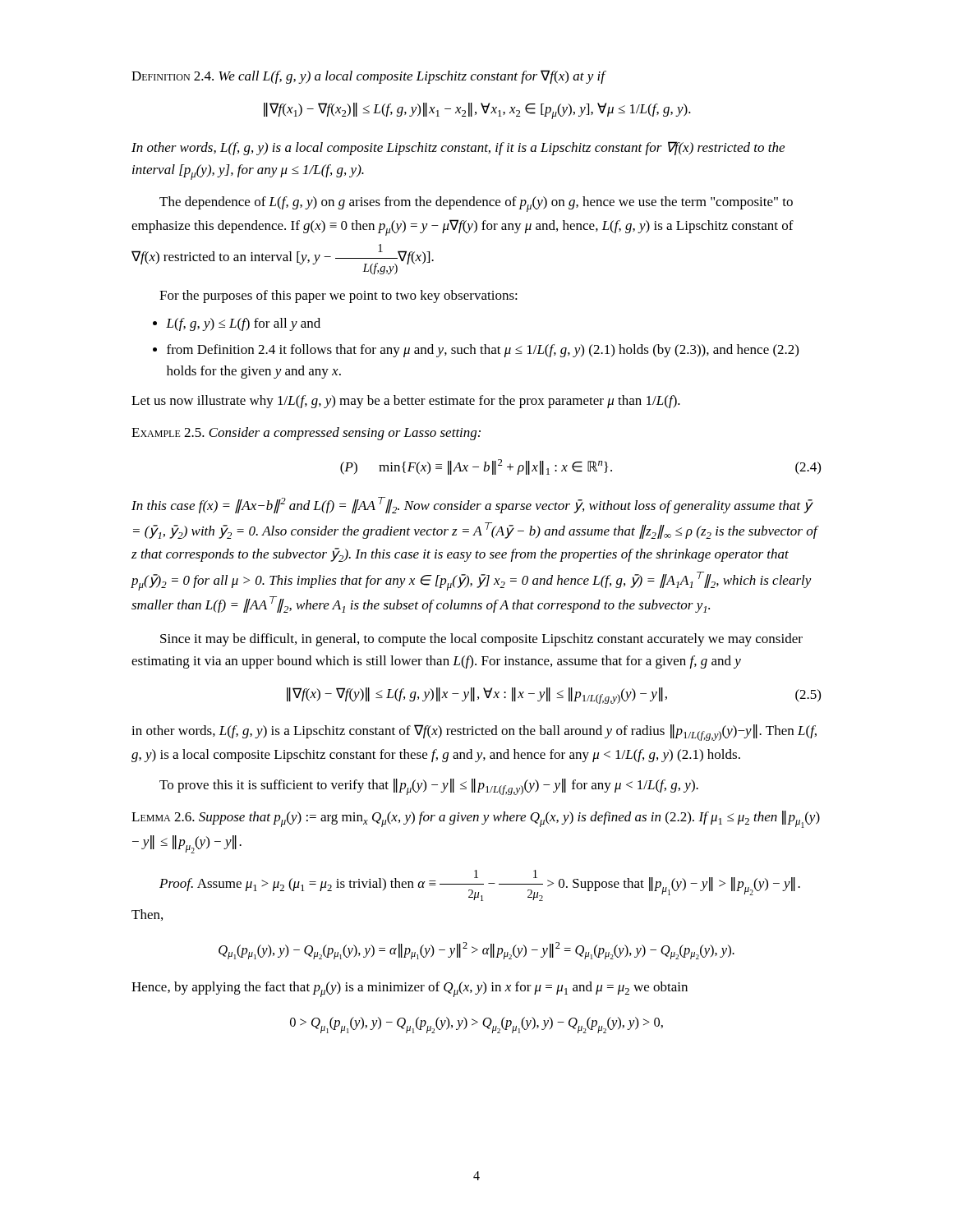Screen dimensions: 1232x953
Task: Find the block on this page that starts "Hence, by applying the fact that"
Action: click(x=410, y=988)
